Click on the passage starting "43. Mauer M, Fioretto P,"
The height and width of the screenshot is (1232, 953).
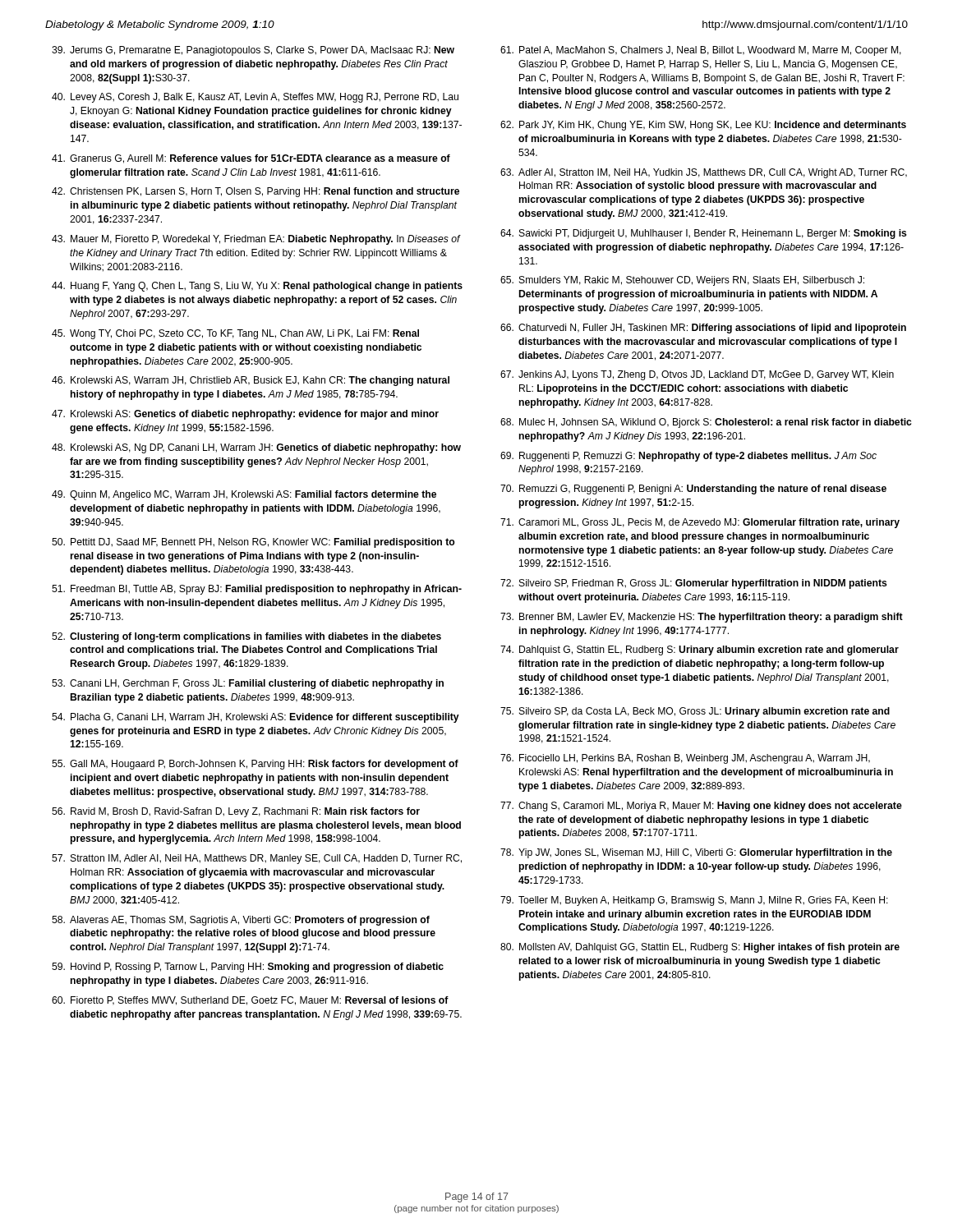(x=254, y=253)
